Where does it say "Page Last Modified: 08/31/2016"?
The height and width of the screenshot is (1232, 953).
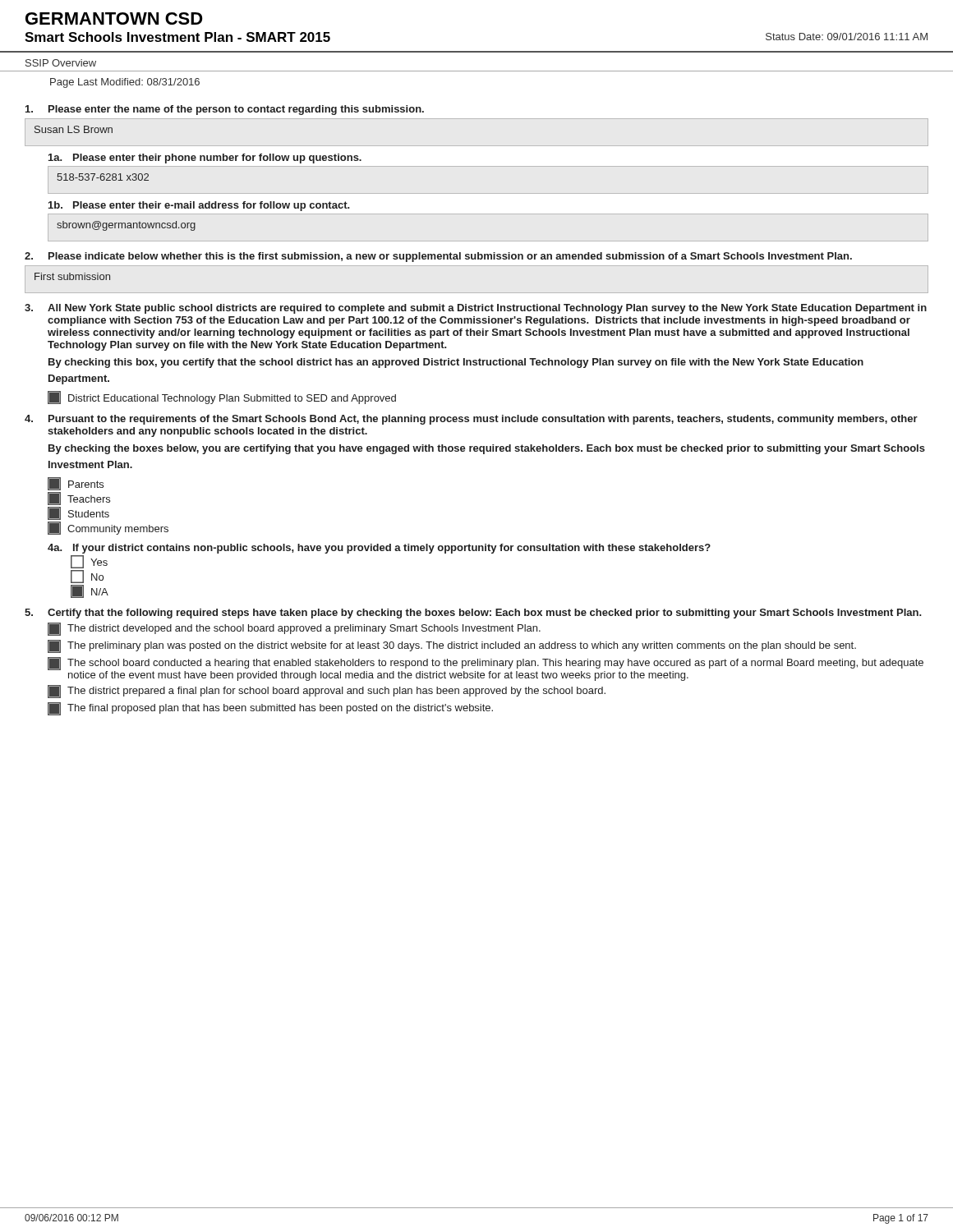click(x=125, y=82)
